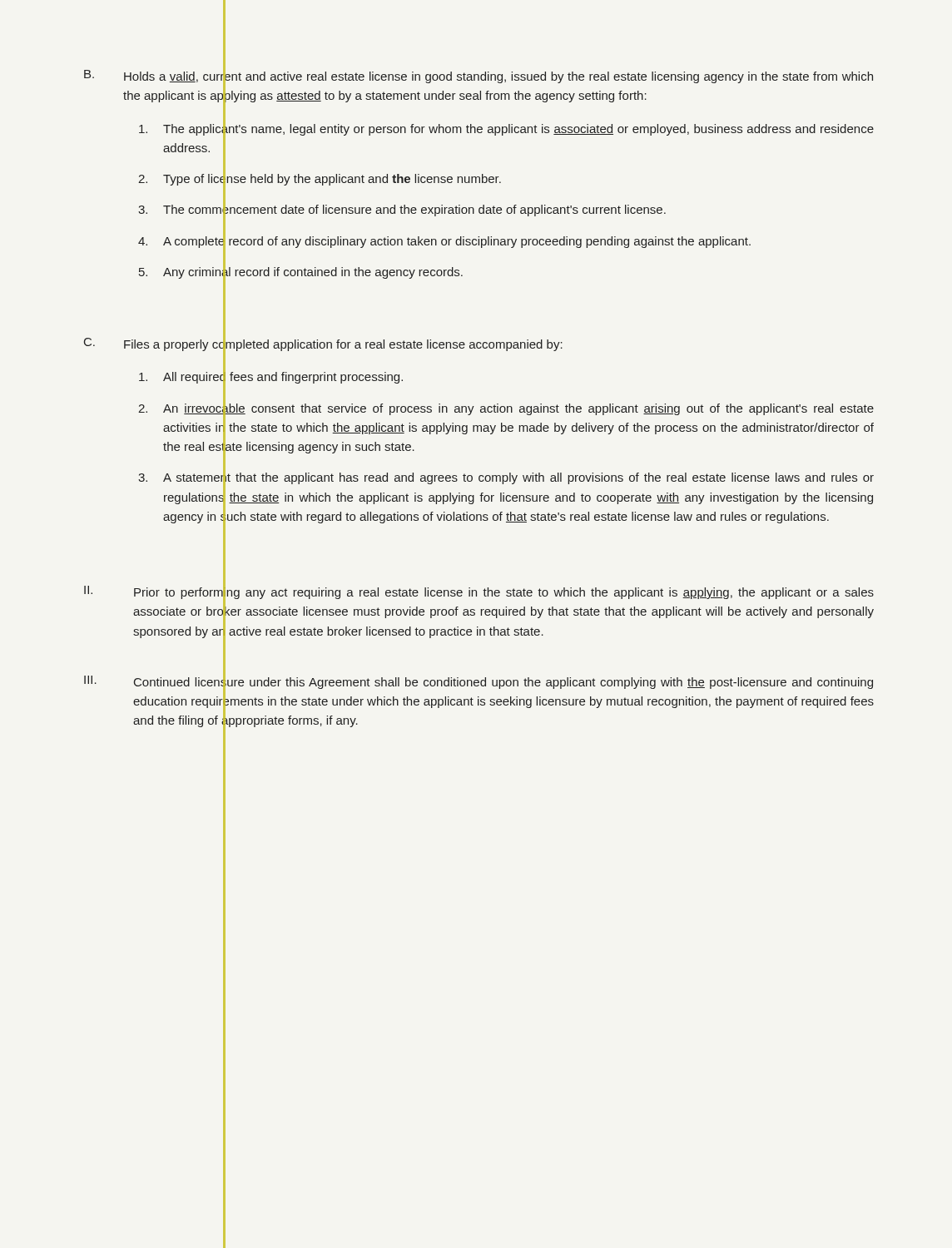952x1248 pixels.
Task: Navigate to the text block starting "2. Type of license held by the applicant"
Action: (x=506, y=179)
